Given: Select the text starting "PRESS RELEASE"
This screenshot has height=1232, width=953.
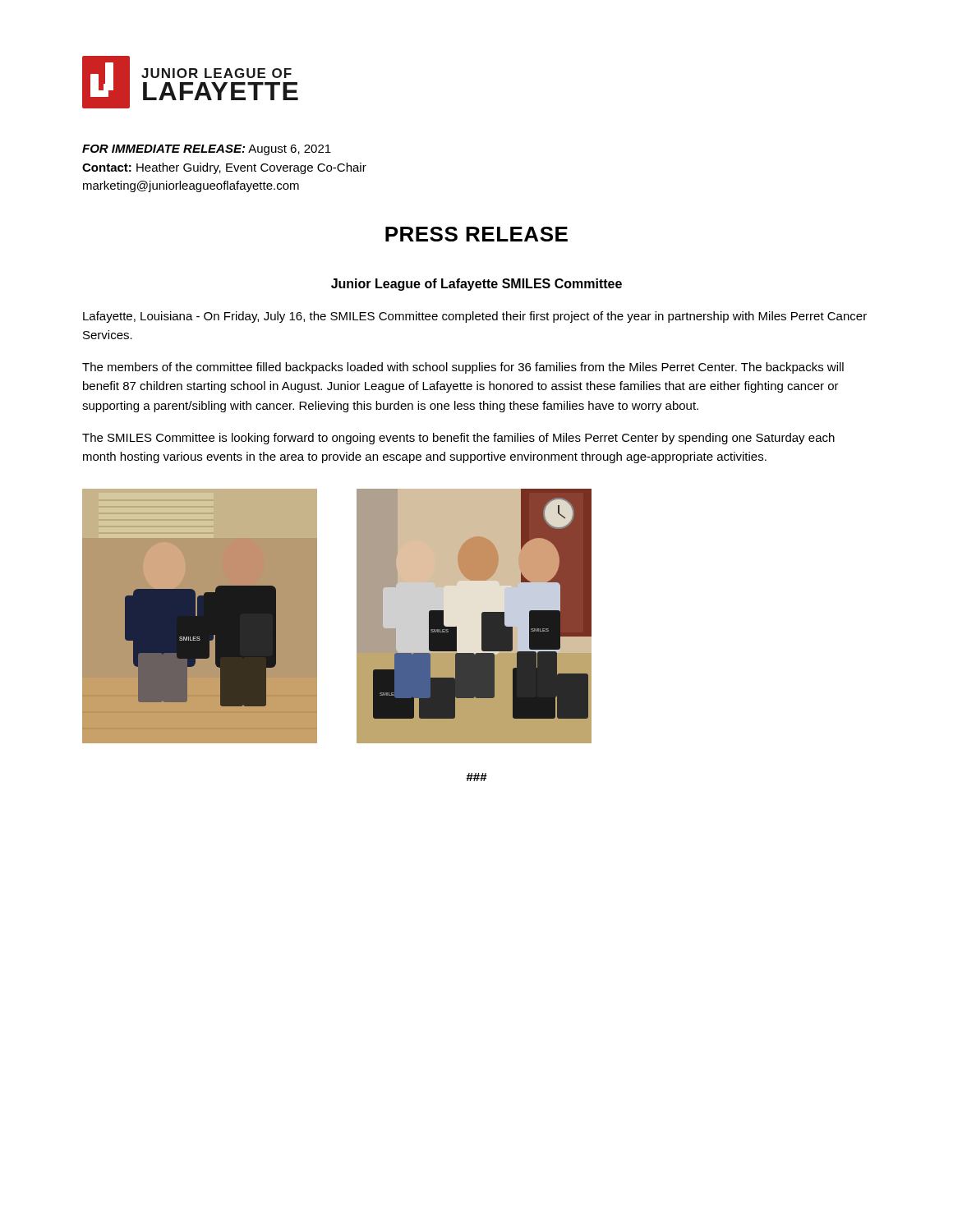Looking at the screenshot, I should [476, 234].
